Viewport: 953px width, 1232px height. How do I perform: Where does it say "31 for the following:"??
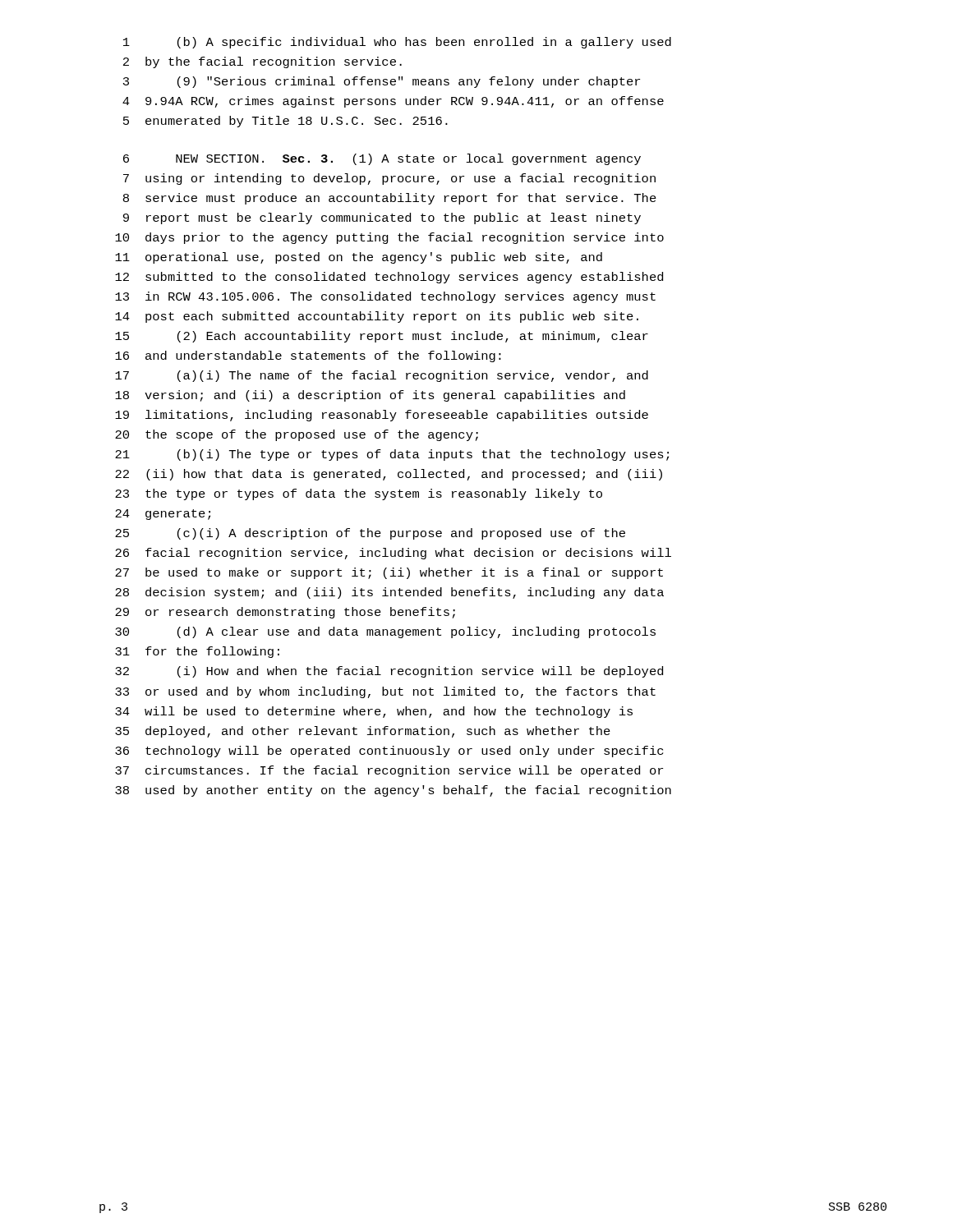(197, 652)
